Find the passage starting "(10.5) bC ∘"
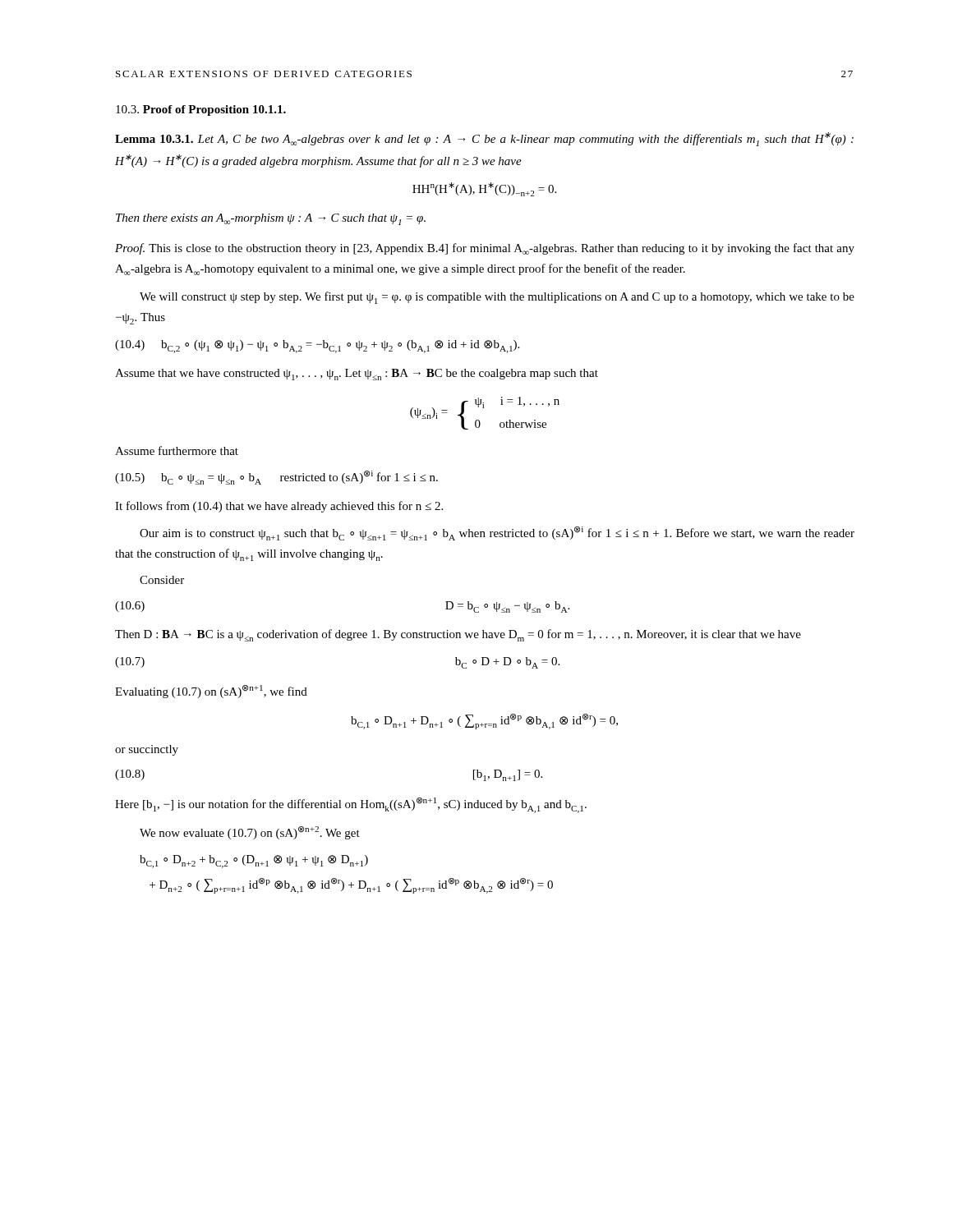 click(x=127, y=478)
